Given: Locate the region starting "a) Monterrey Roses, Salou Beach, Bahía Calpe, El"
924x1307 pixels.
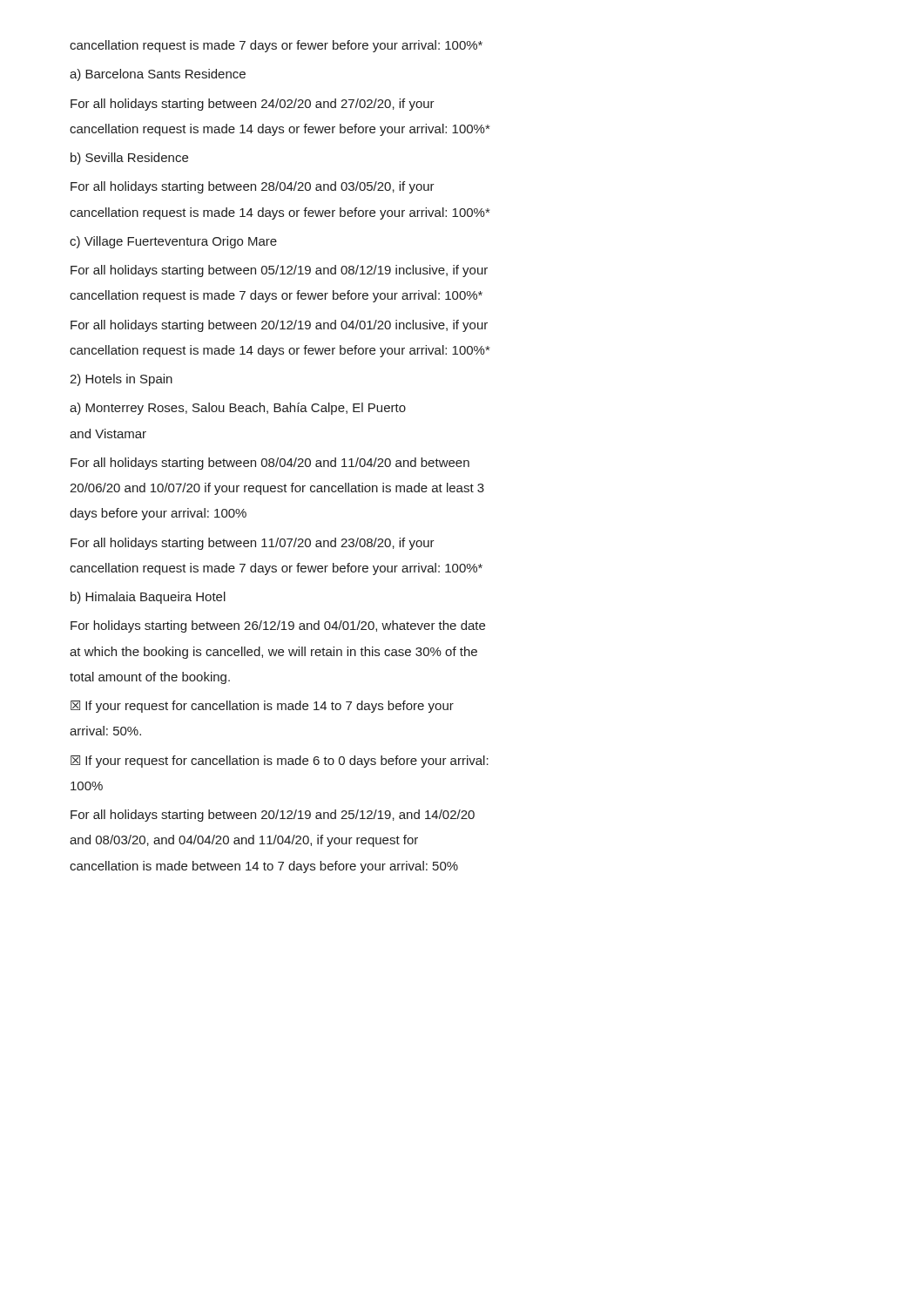Looking at the screenshot, I should pos(238,408).
